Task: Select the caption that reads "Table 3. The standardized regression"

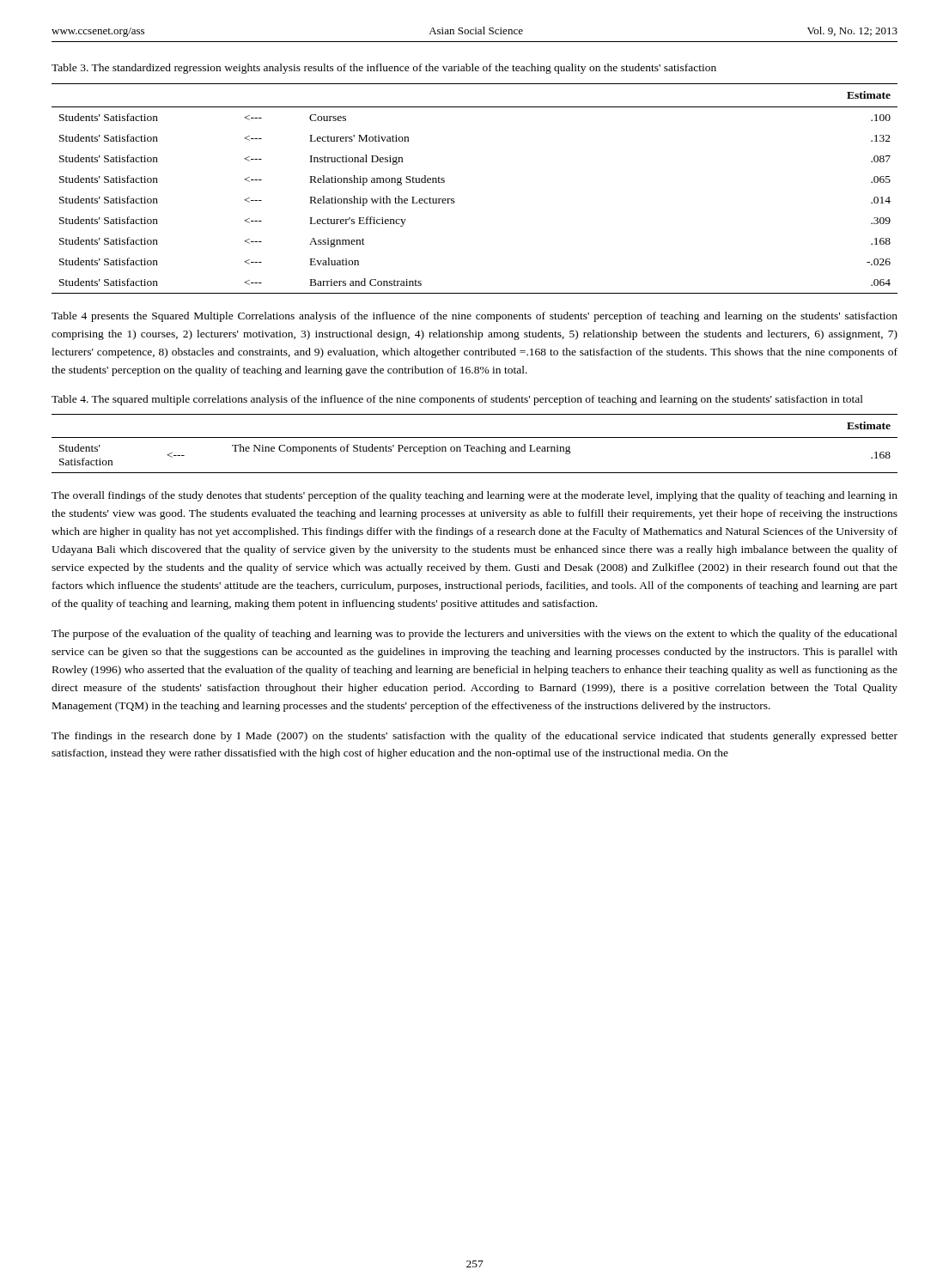Action: [x=384, y=67]
